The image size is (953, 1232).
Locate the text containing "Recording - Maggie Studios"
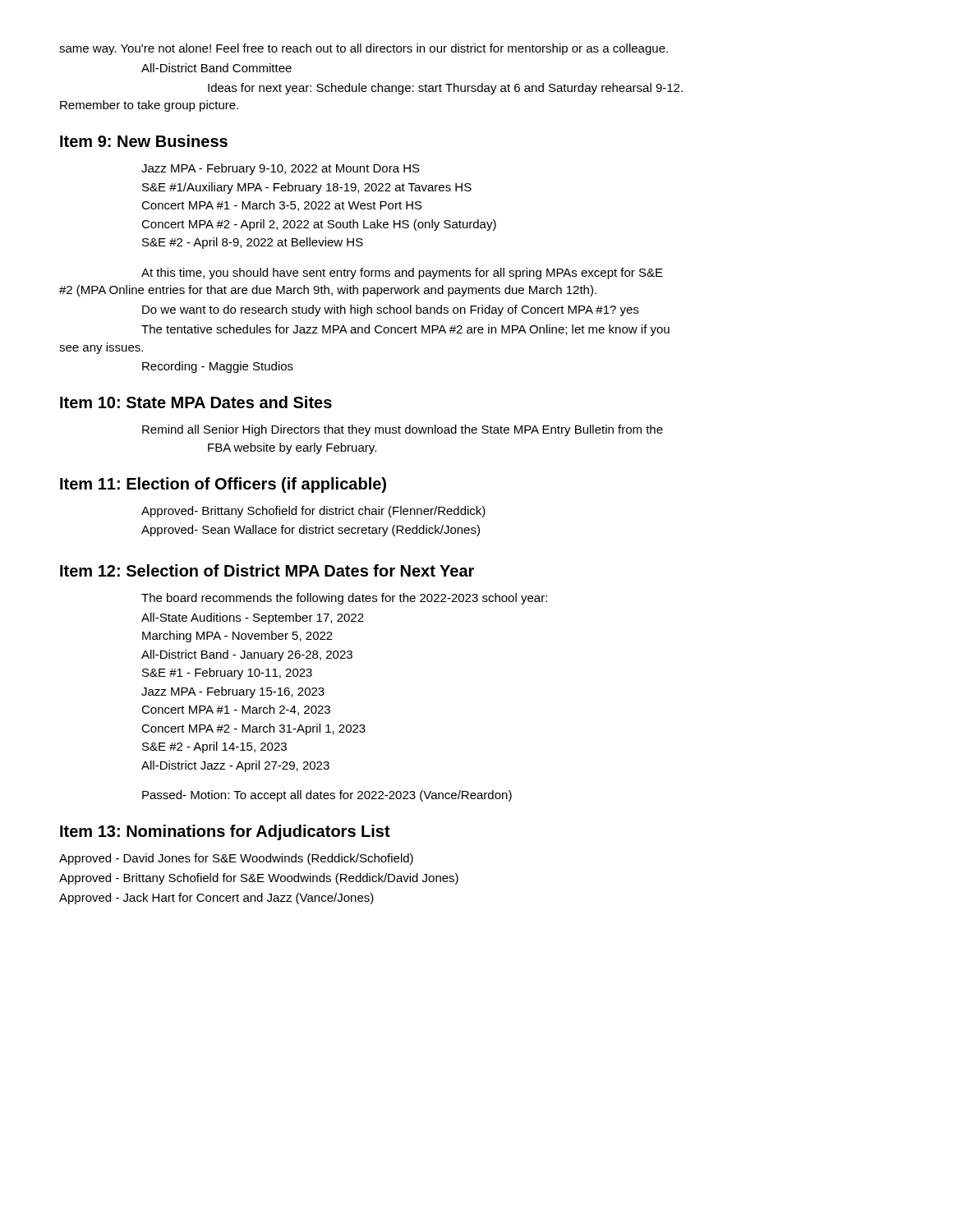tap(217, 366)
